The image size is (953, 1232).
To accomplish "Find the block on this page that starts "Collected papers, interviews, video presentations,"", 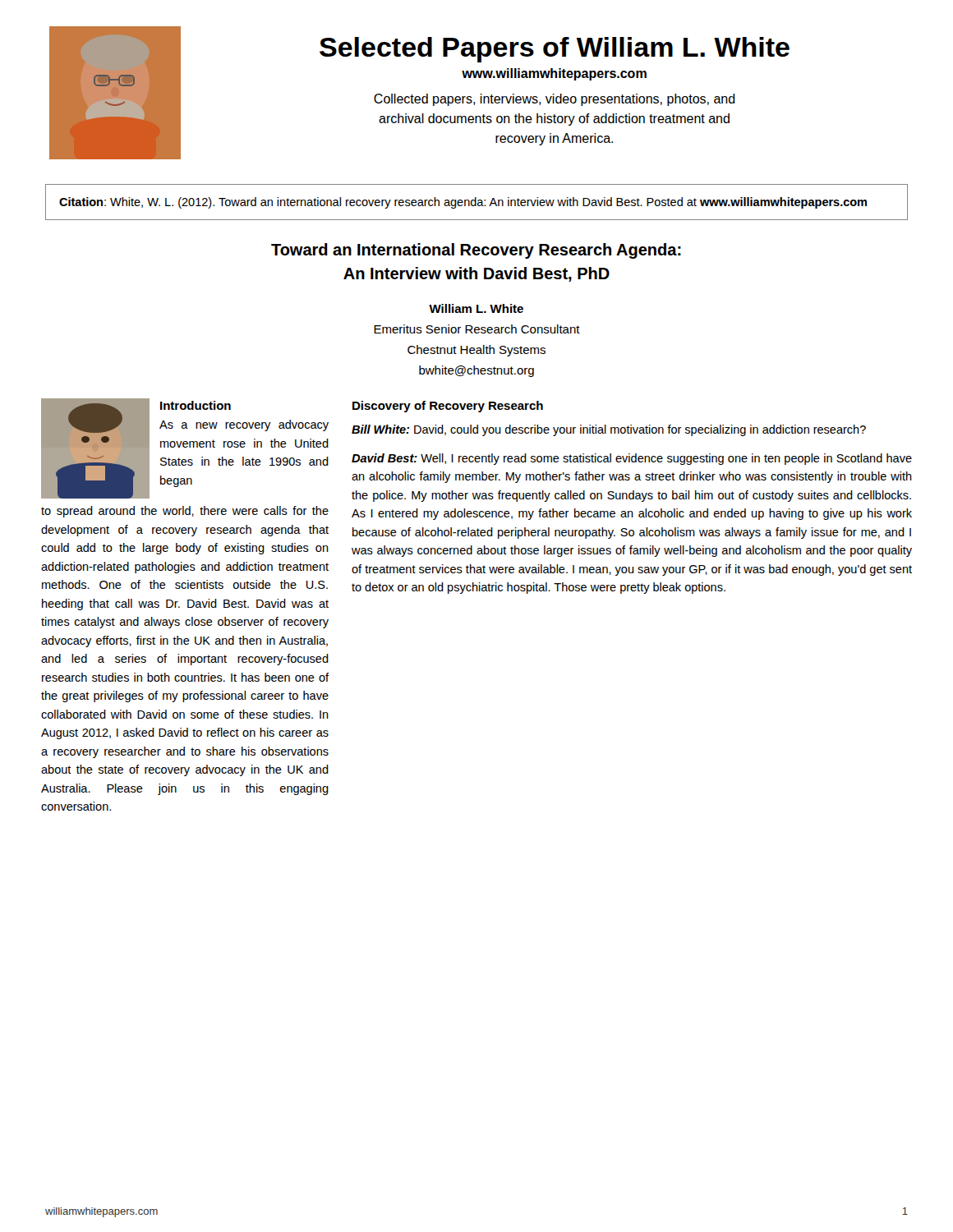I will [x=555, y=119].
